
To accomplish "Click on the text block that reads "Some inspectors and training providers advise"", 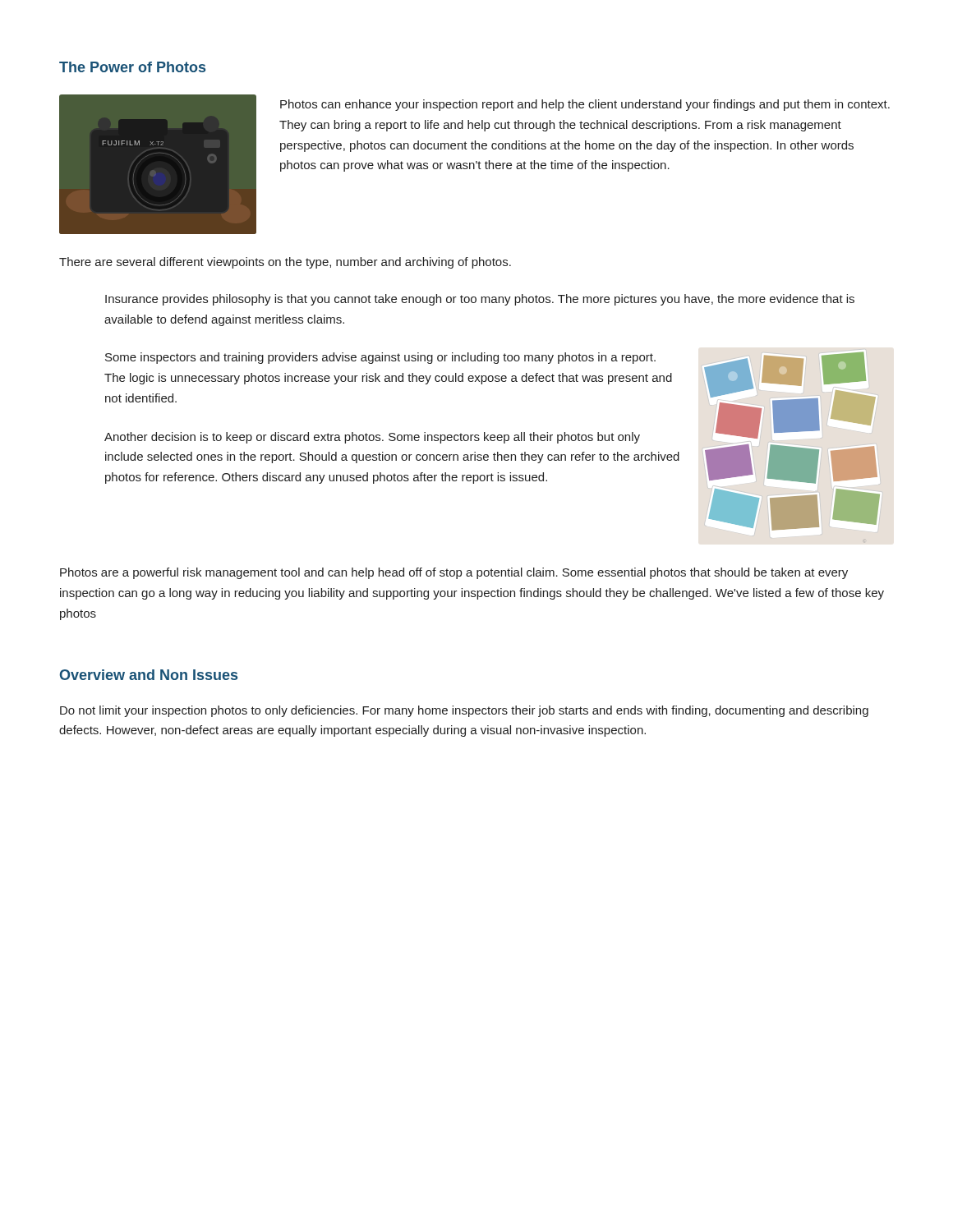I will 388,377.
